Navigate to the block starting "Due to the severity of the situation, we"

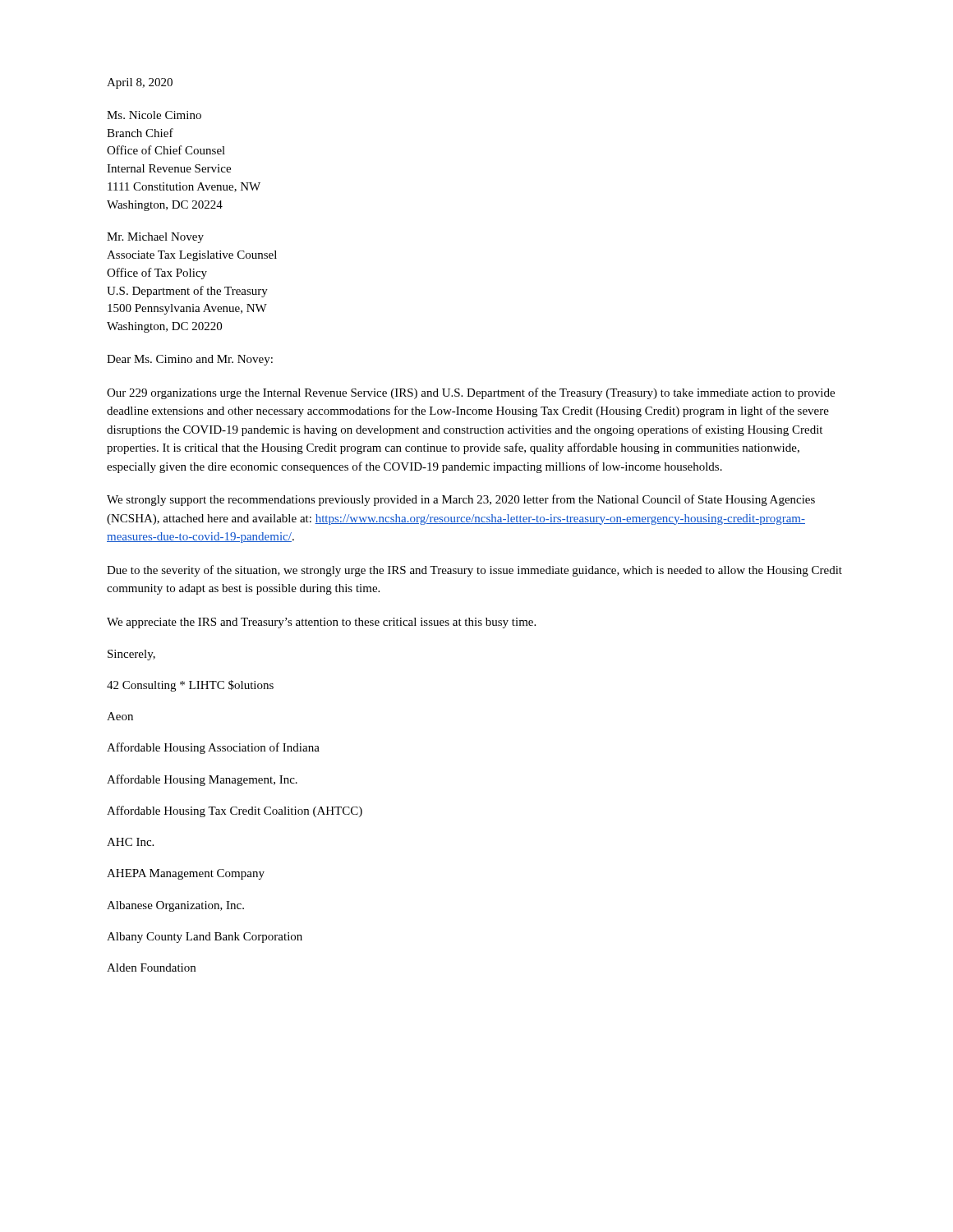[476, 579]
